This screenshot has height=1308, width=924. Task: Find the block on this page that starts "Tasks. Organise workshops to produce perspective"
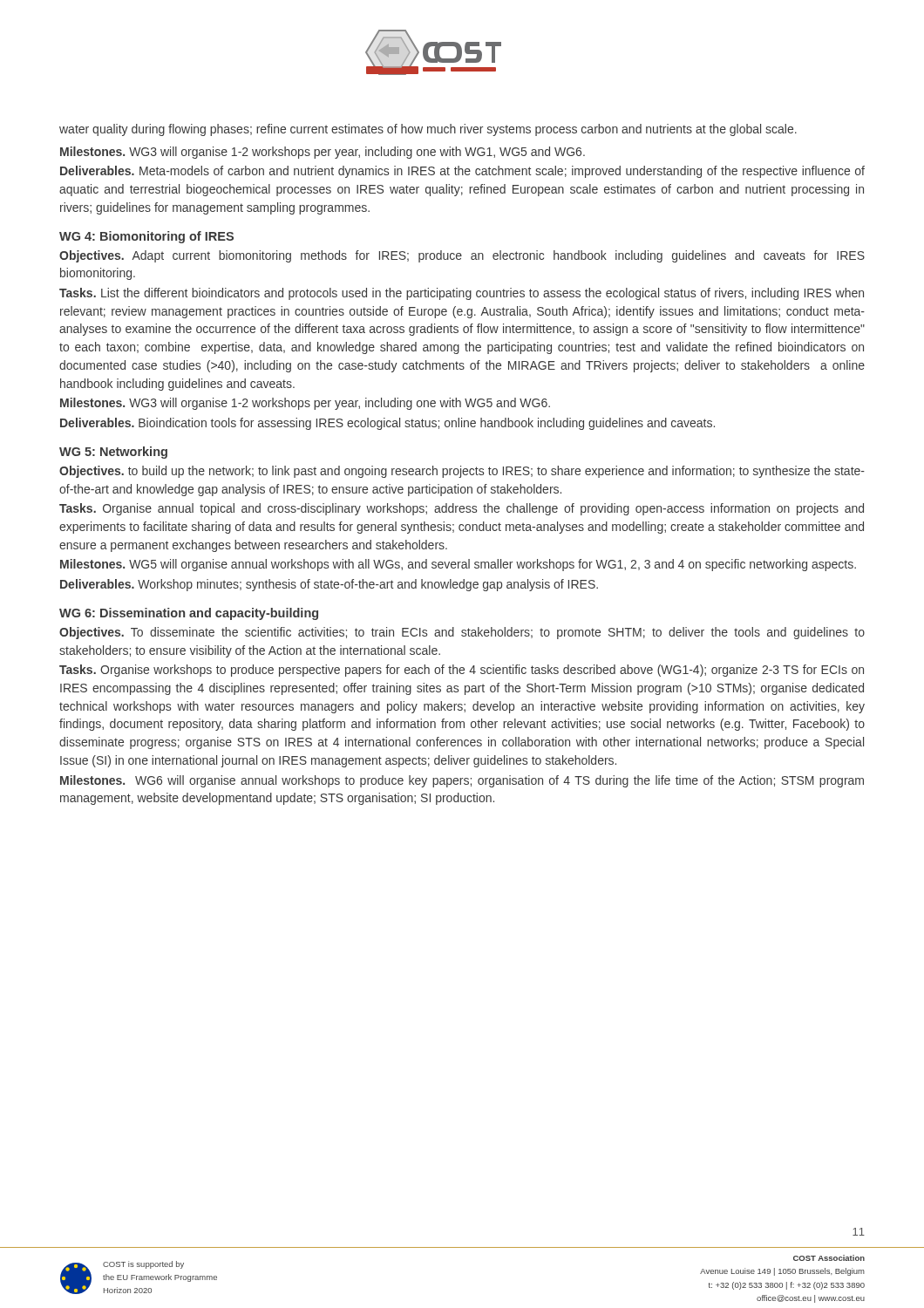click(x=462, y=715)
